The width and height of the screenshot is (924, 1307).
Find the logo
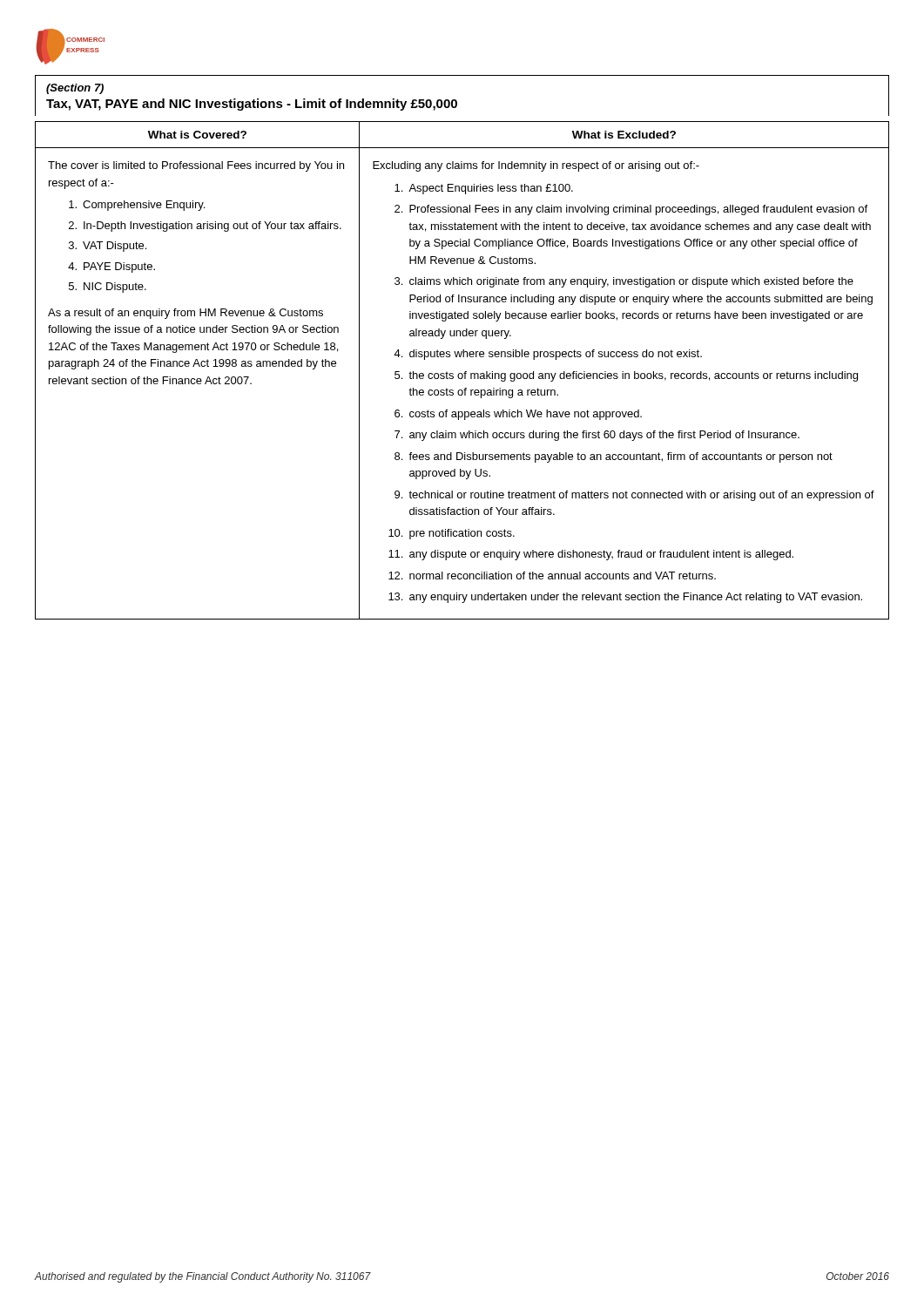click(462, 47)
